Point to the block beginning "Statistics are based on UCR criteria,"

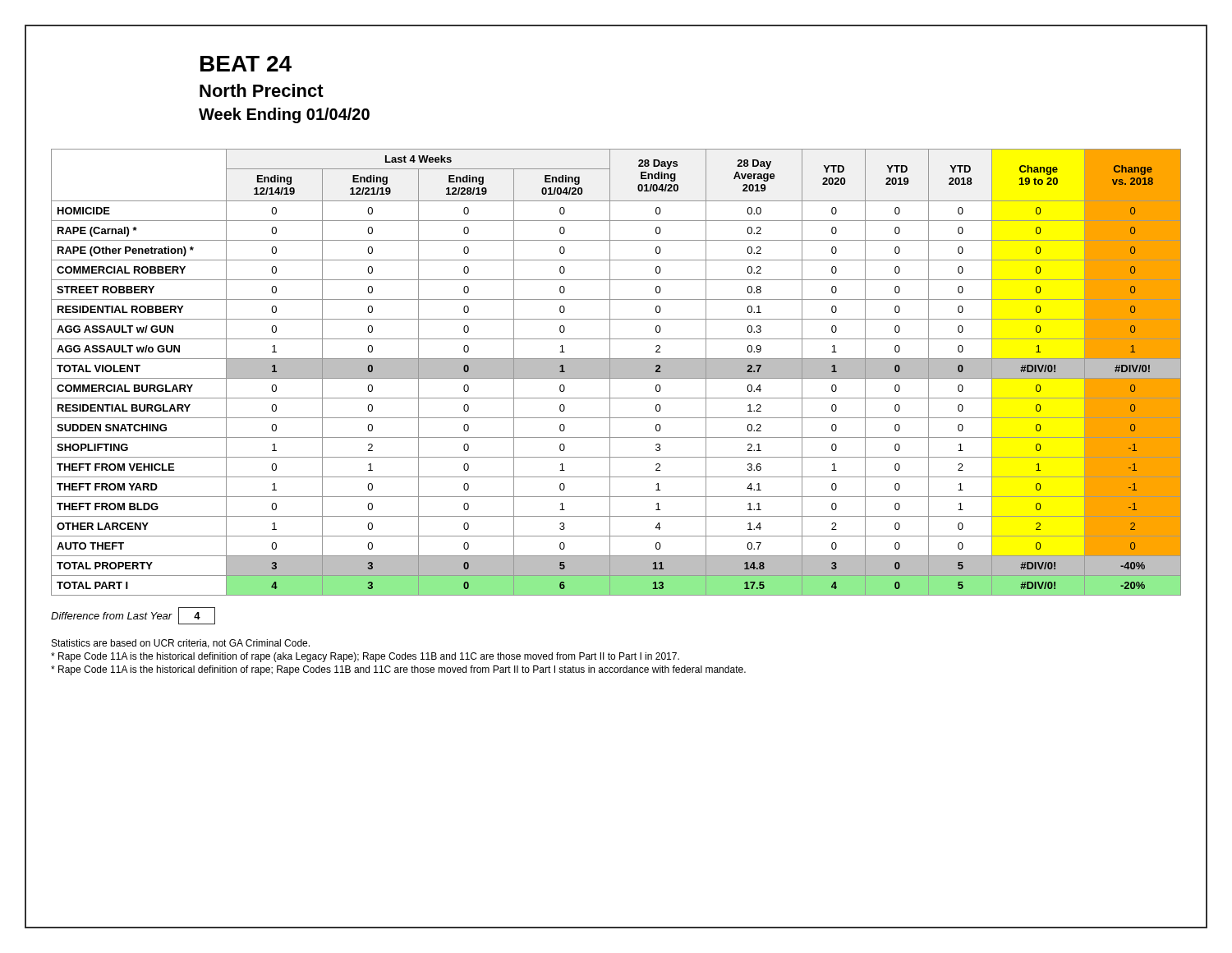click(x=616, y=656)
